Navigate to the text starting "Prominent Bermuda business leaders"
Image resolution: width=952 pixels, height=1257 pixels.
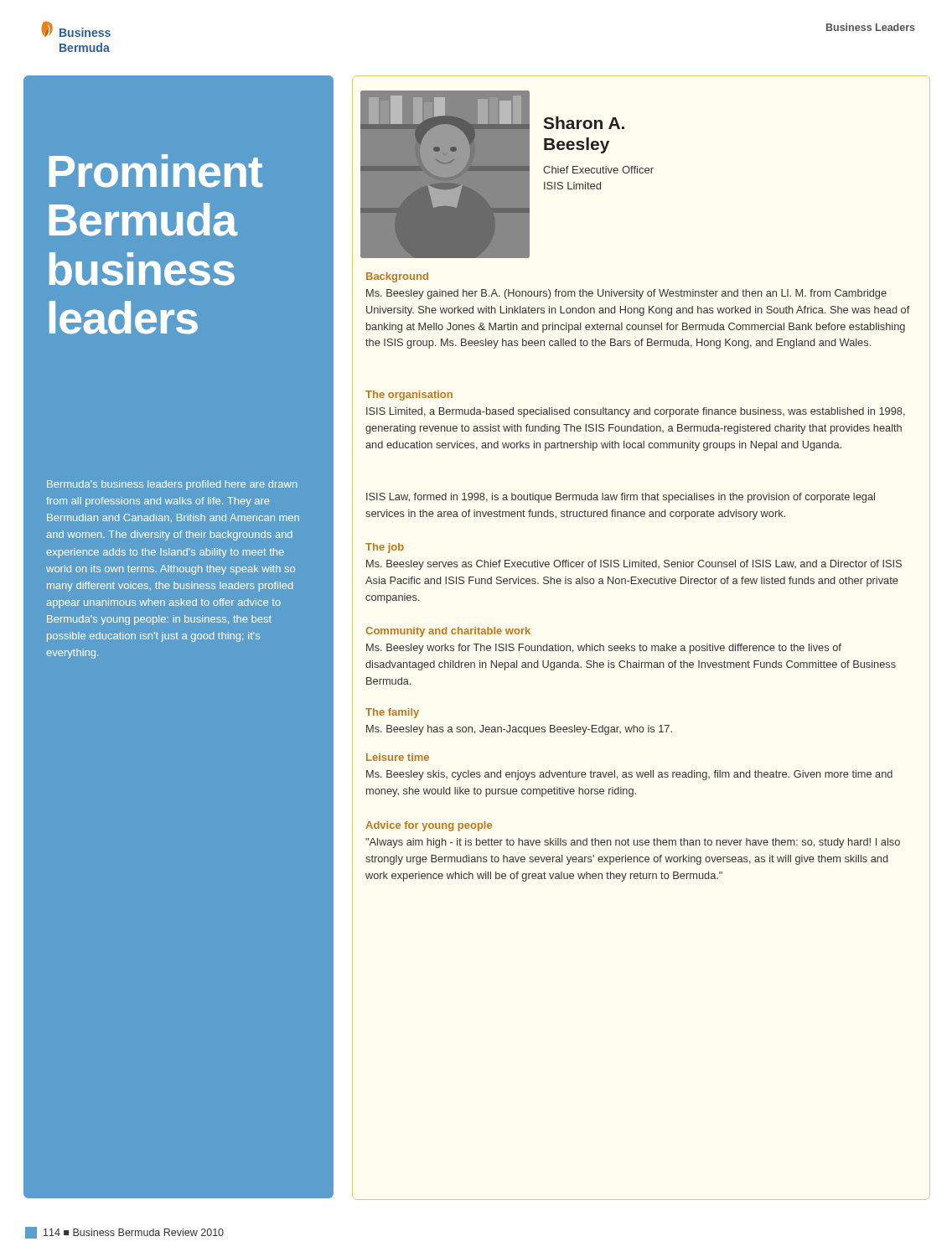pyautogui.click(x=154, y=244)
